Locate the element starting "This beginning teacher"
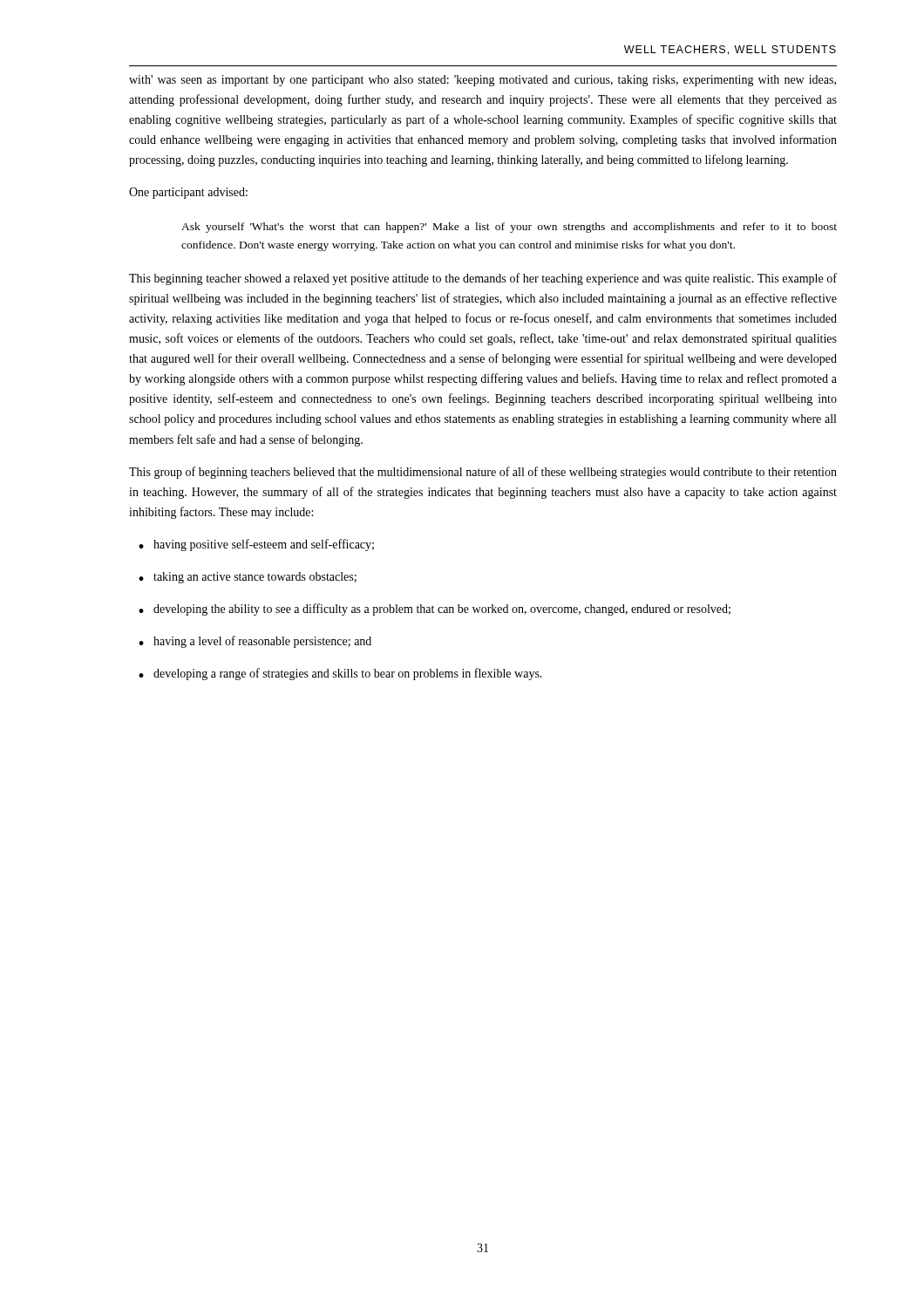Image resolution: width=924 pixels, height=1308 pixels. pyautogui.click(x=483, y=359)
